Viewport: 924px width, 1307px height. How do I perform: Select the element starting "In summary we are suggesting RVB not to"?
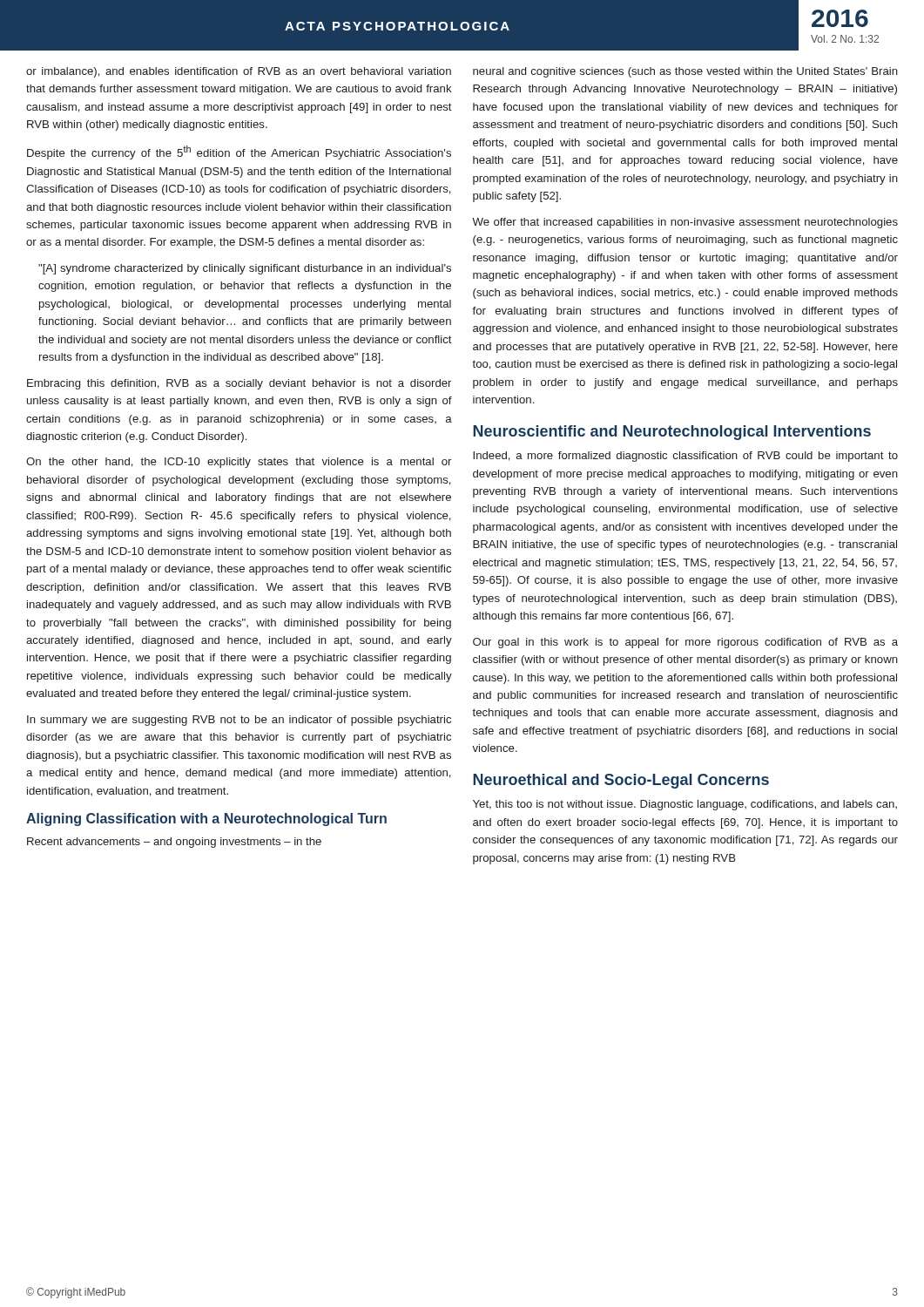pos(239,755)
